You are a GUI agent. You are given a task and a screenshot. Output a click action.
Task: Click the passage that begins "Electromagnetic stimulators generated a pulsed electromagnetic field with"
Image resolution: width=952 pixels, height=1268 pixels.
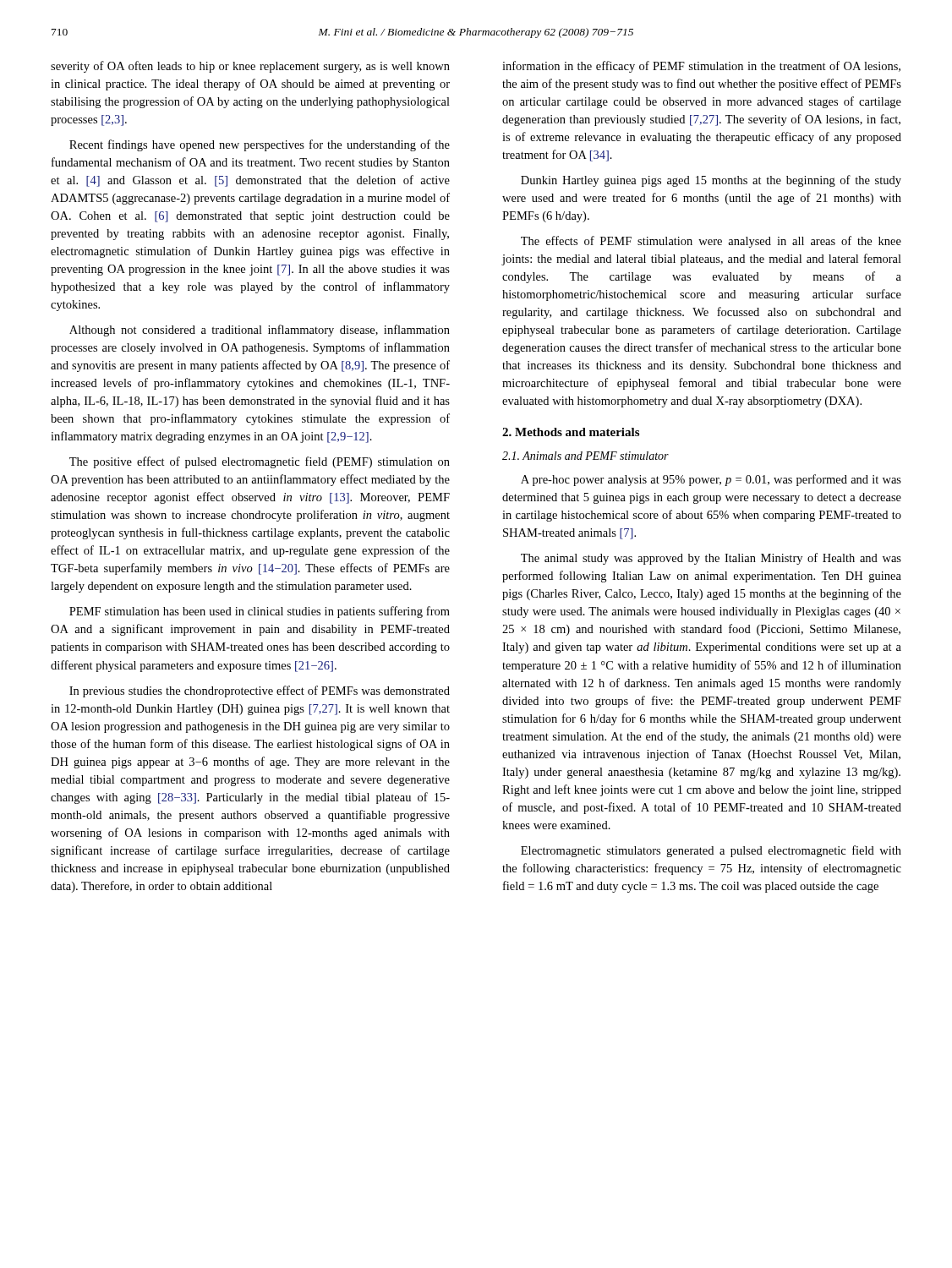[702, 868]
